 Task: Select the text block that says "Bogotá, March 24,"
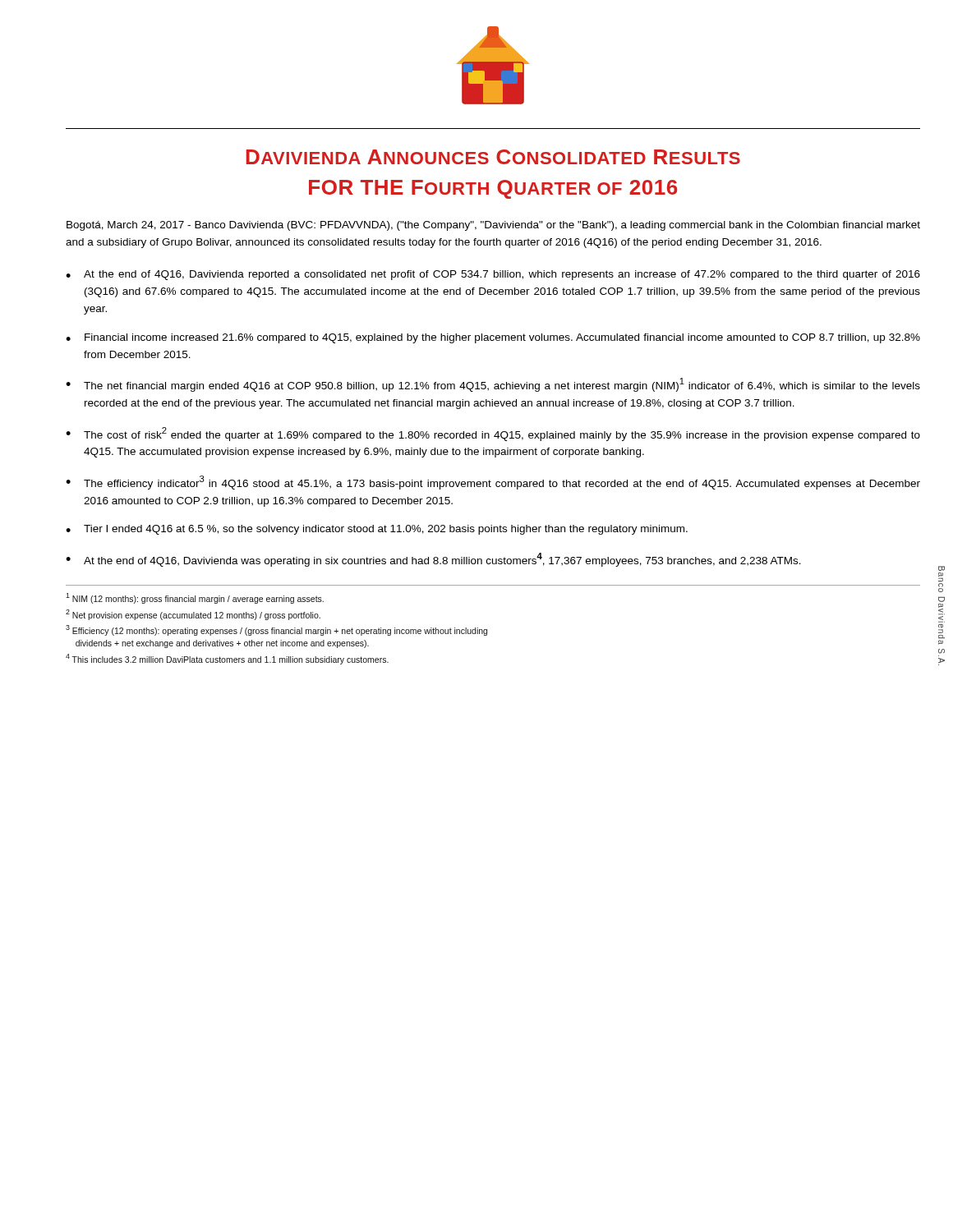point(493,233)
